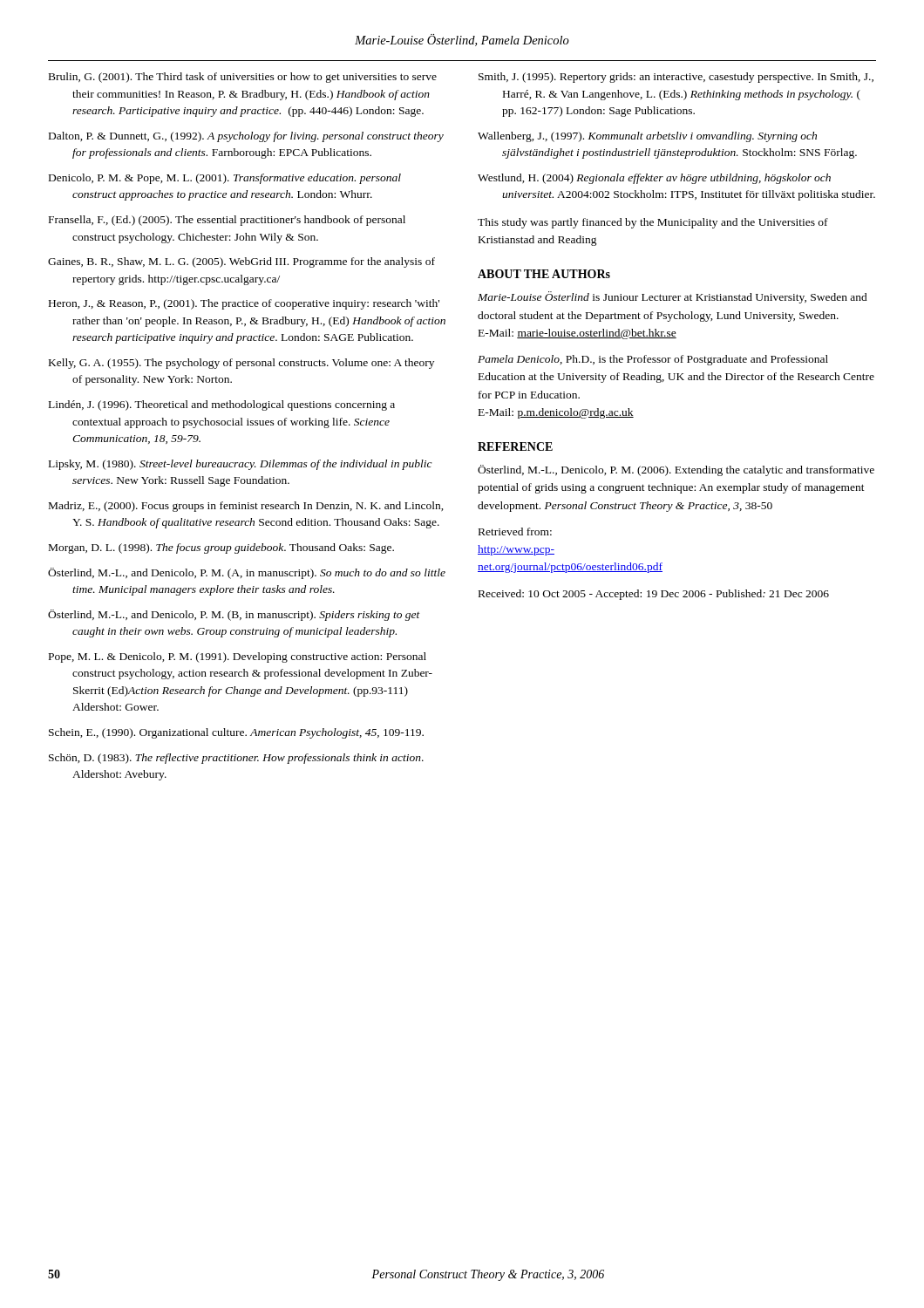Viewport: 924px width, 1308px height.
Task: Locate the block starting "ABOUT THE AUTHORs"
Action: pos(544,275)
